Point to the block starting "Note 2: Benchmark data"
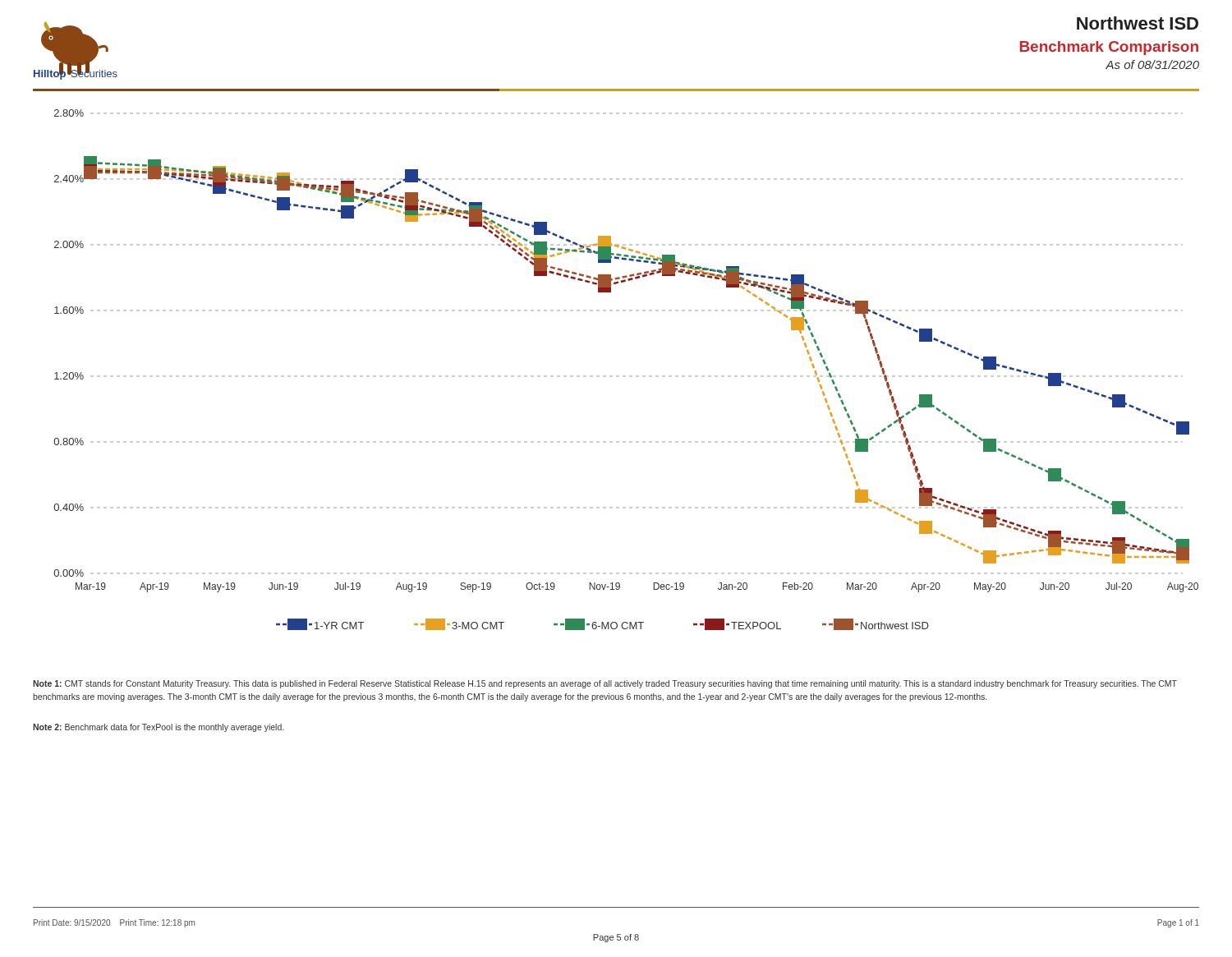This screenshot has width=1232, height=957. pos(159,727)
